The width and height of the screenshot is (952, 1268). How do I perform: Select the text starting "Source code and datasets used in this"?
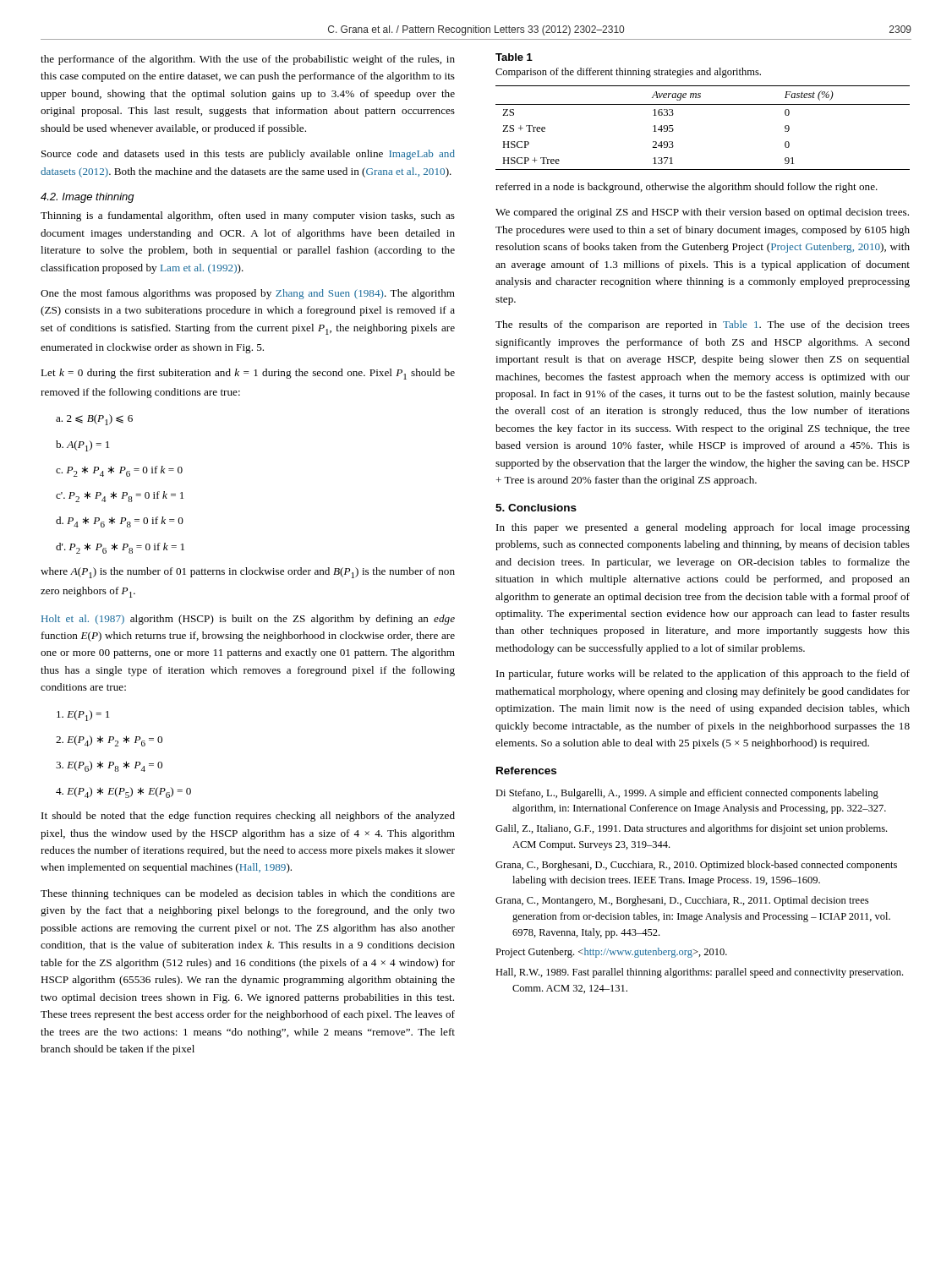pyautogui.click(x=248, y=162)
